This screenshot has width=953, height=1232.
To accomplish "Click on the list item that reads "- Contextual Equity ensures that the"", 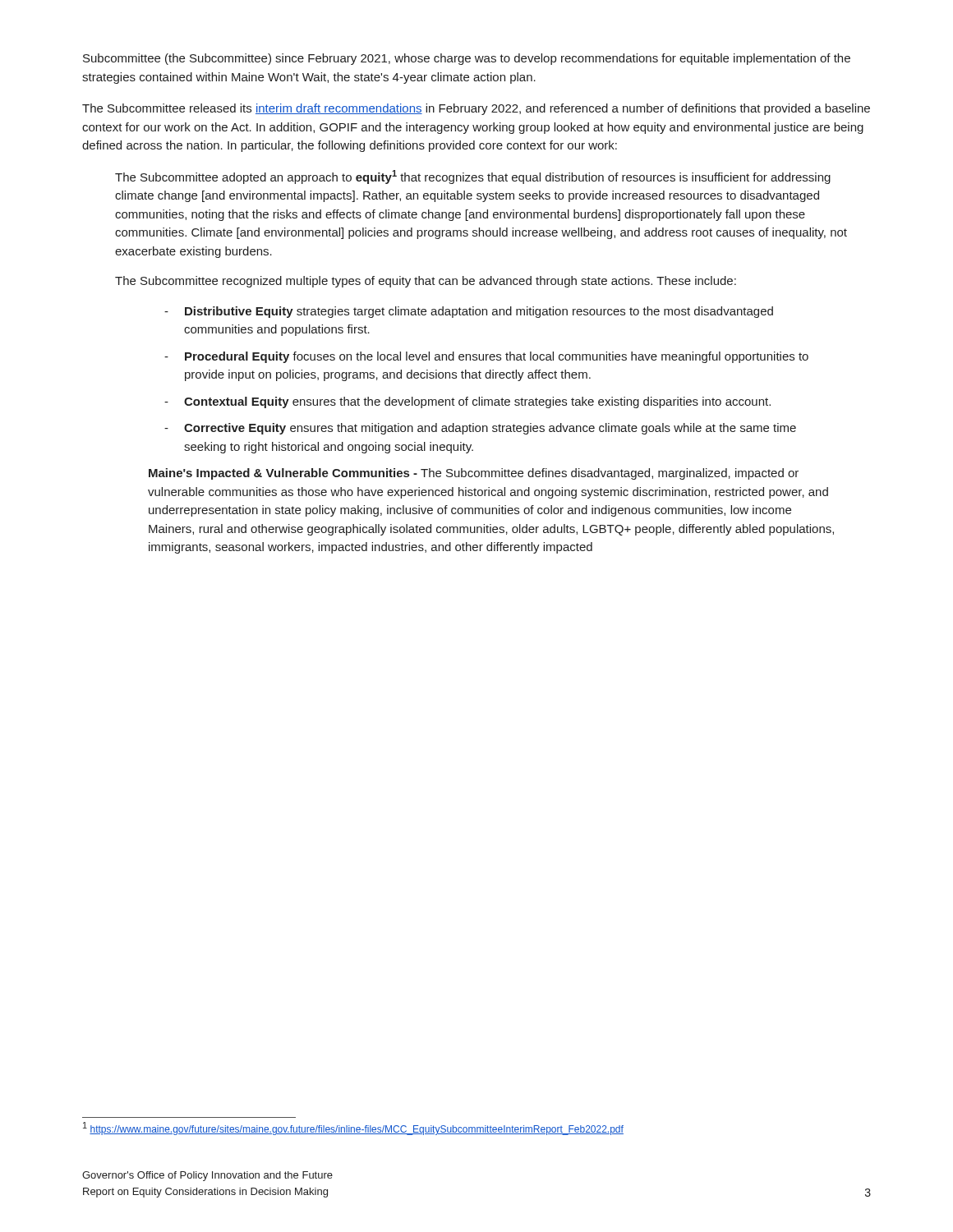I will point(501,401).
